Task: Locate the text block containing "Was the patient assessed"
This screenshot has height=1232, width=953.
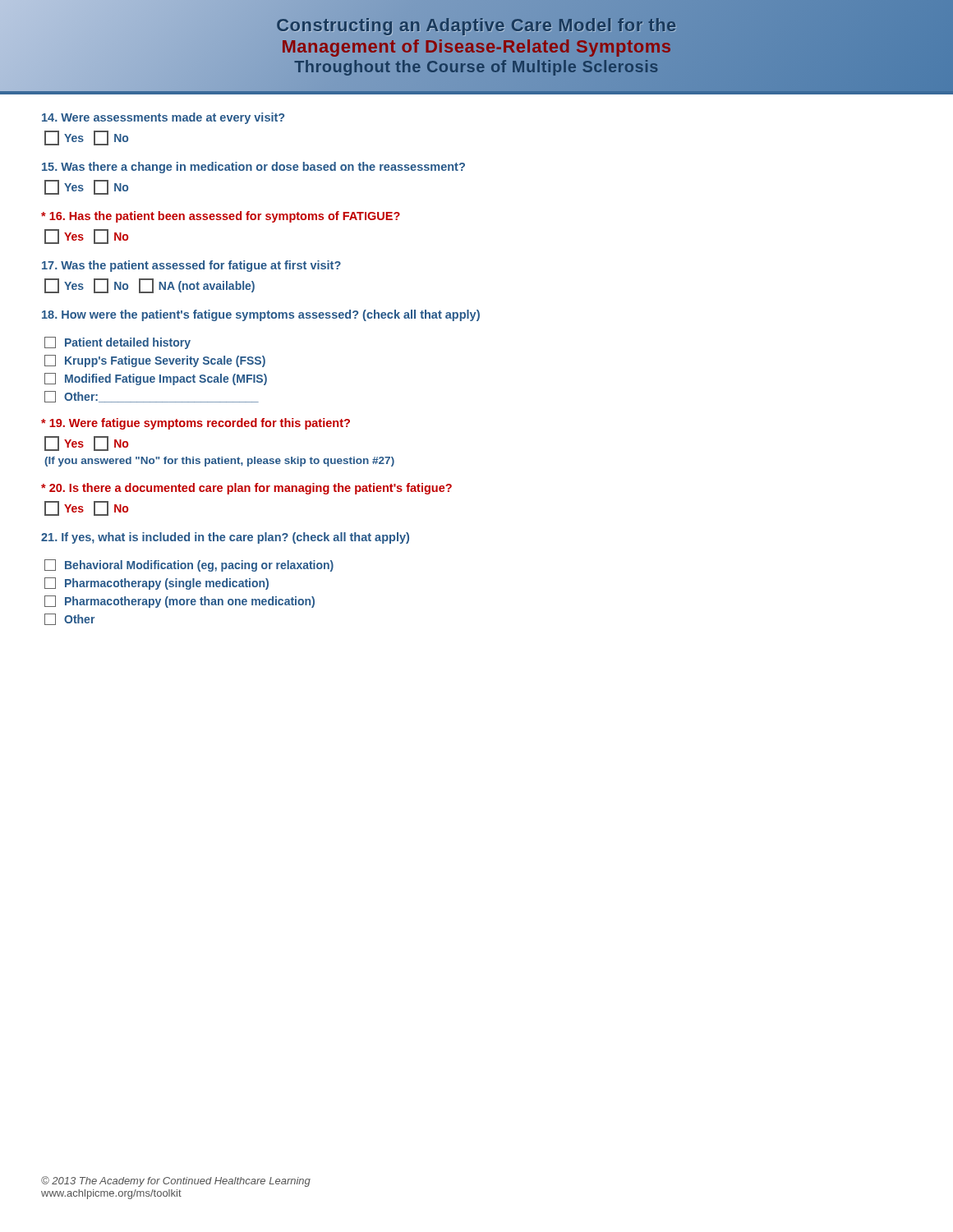Action: (191, 266)
